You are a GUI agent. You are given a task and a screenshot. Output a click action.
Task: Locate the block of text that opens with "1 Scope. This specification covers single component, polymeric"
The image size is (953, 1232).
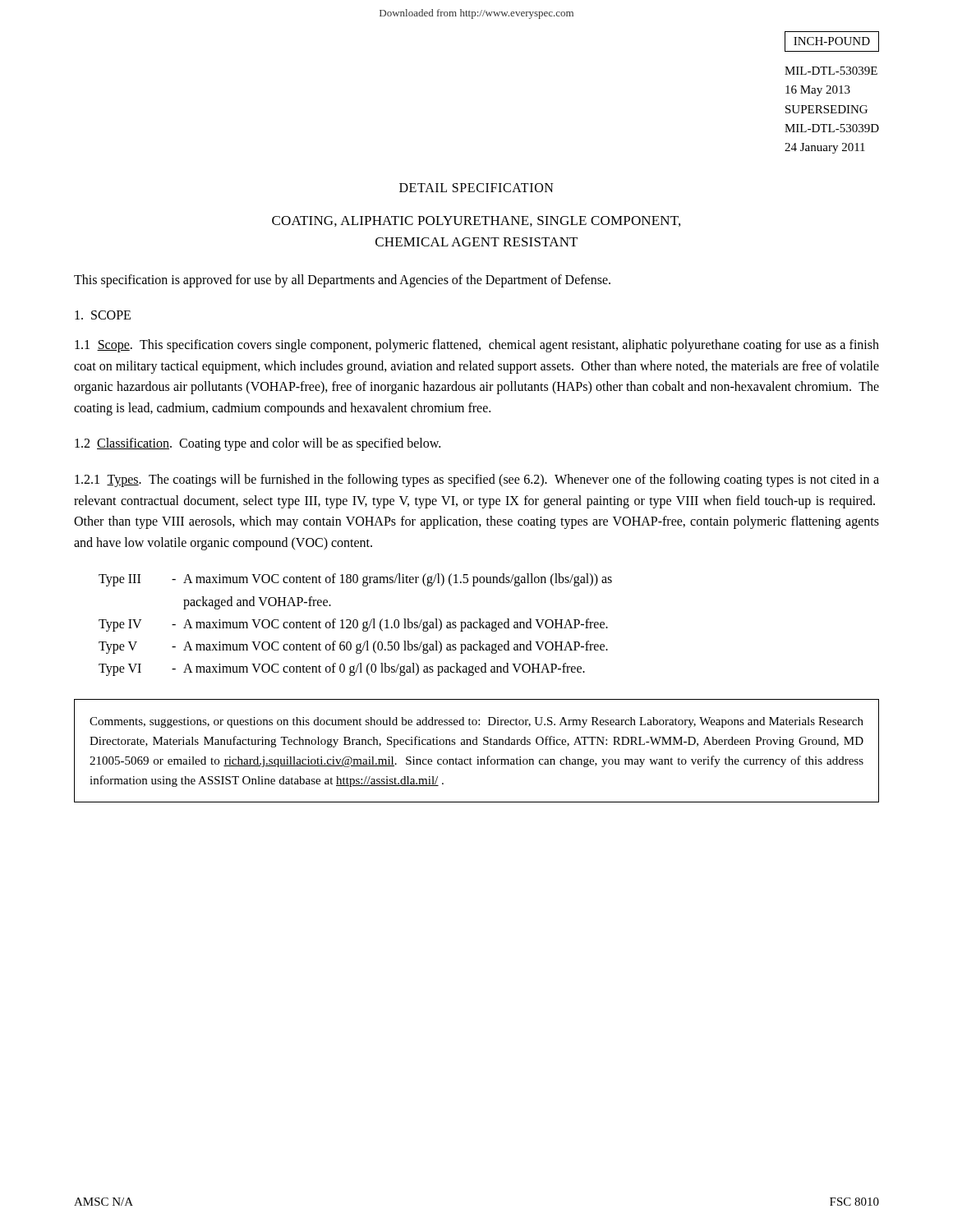point(476,376)
